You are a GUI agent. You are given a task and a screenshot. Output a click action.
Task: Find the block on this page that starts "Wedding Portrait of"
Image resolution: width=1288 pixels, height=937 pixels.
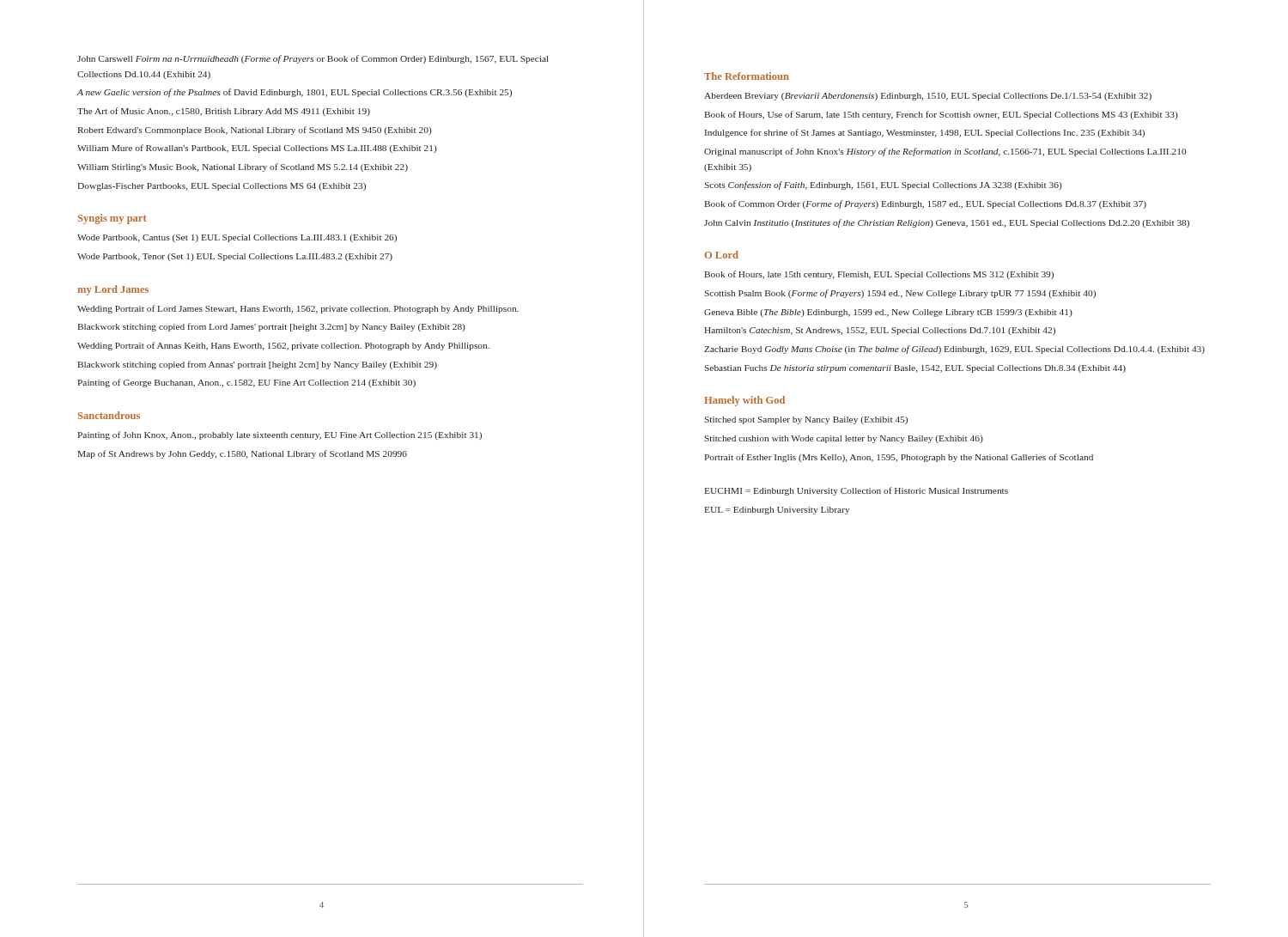(x=330, y=346)
